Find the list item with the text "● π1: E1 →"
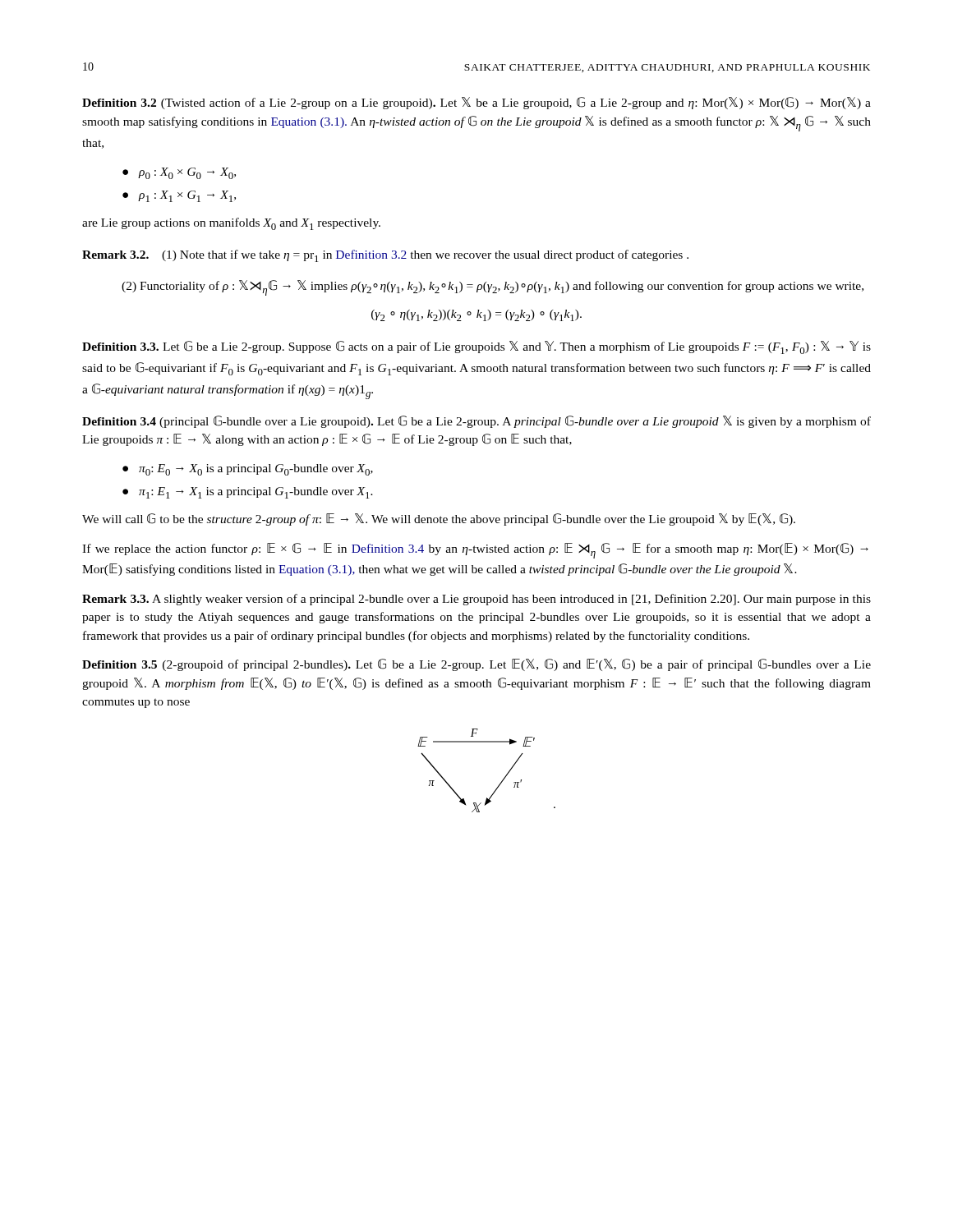Viewport: 953px width, 1232px height. point(247,493)
